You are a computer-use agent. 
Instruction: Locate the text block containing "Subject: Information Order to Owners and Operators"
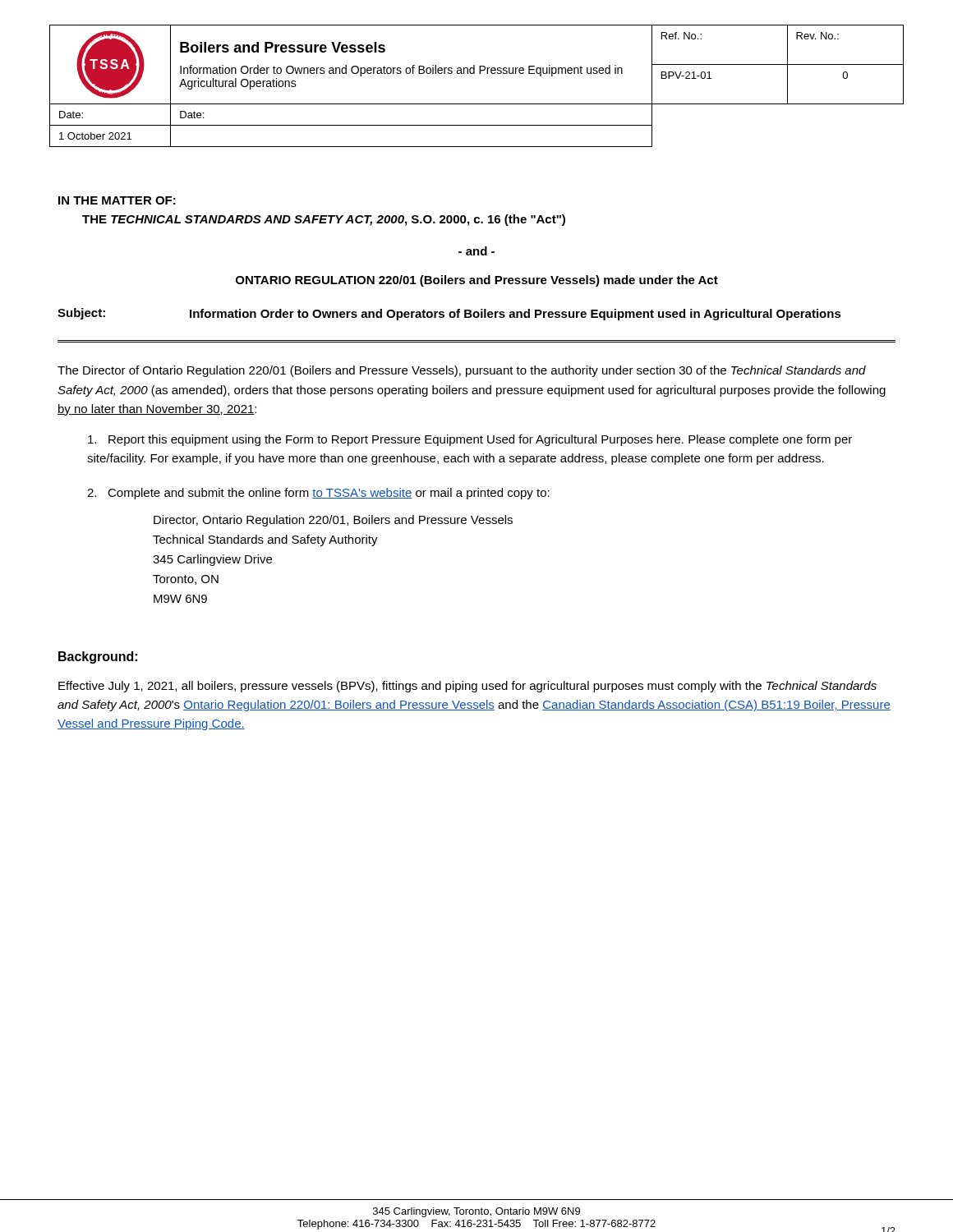coord(449,313)
